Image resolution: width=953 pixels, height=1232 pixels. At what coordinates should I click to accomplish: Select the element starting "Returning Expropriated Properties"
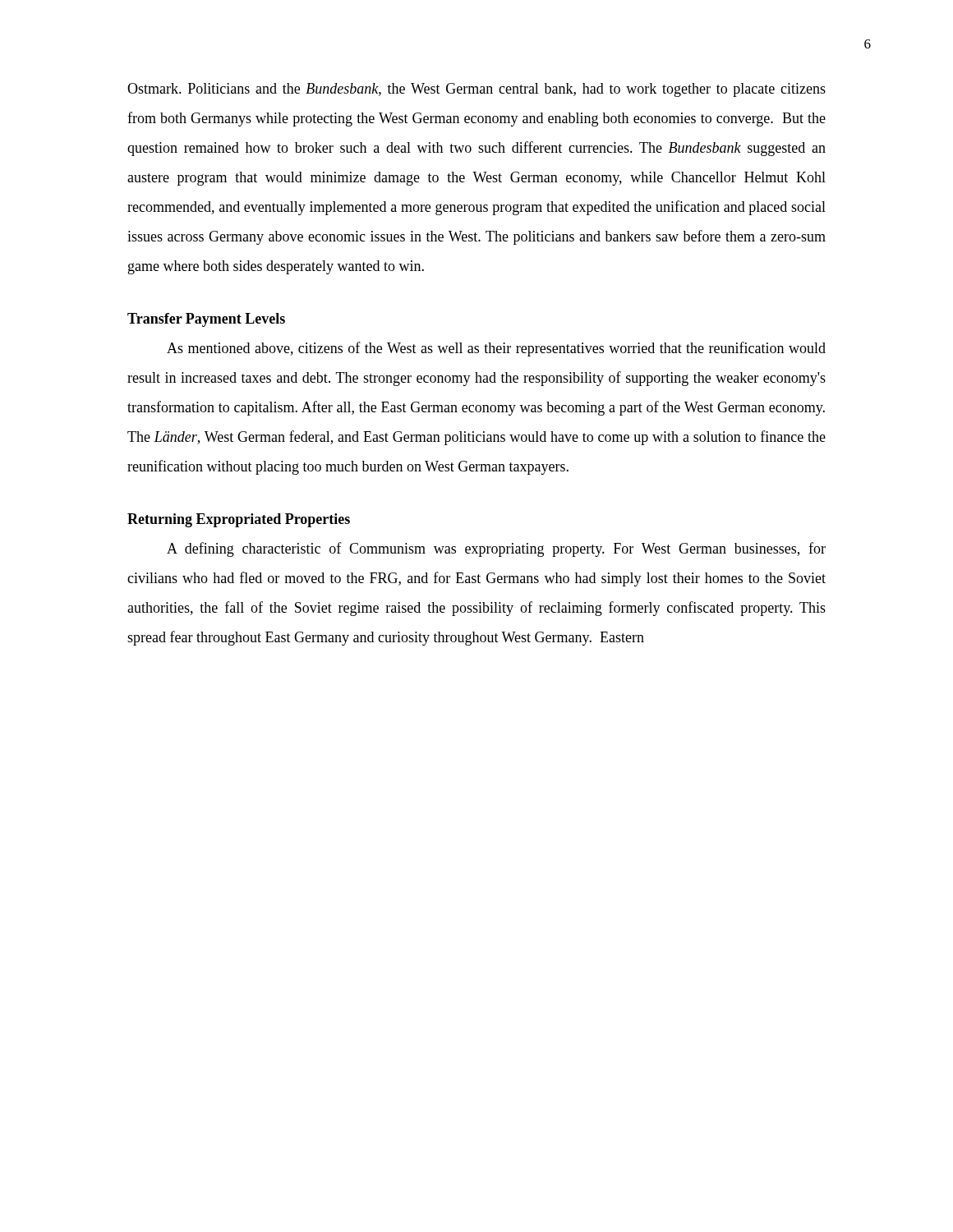point(239,519)
